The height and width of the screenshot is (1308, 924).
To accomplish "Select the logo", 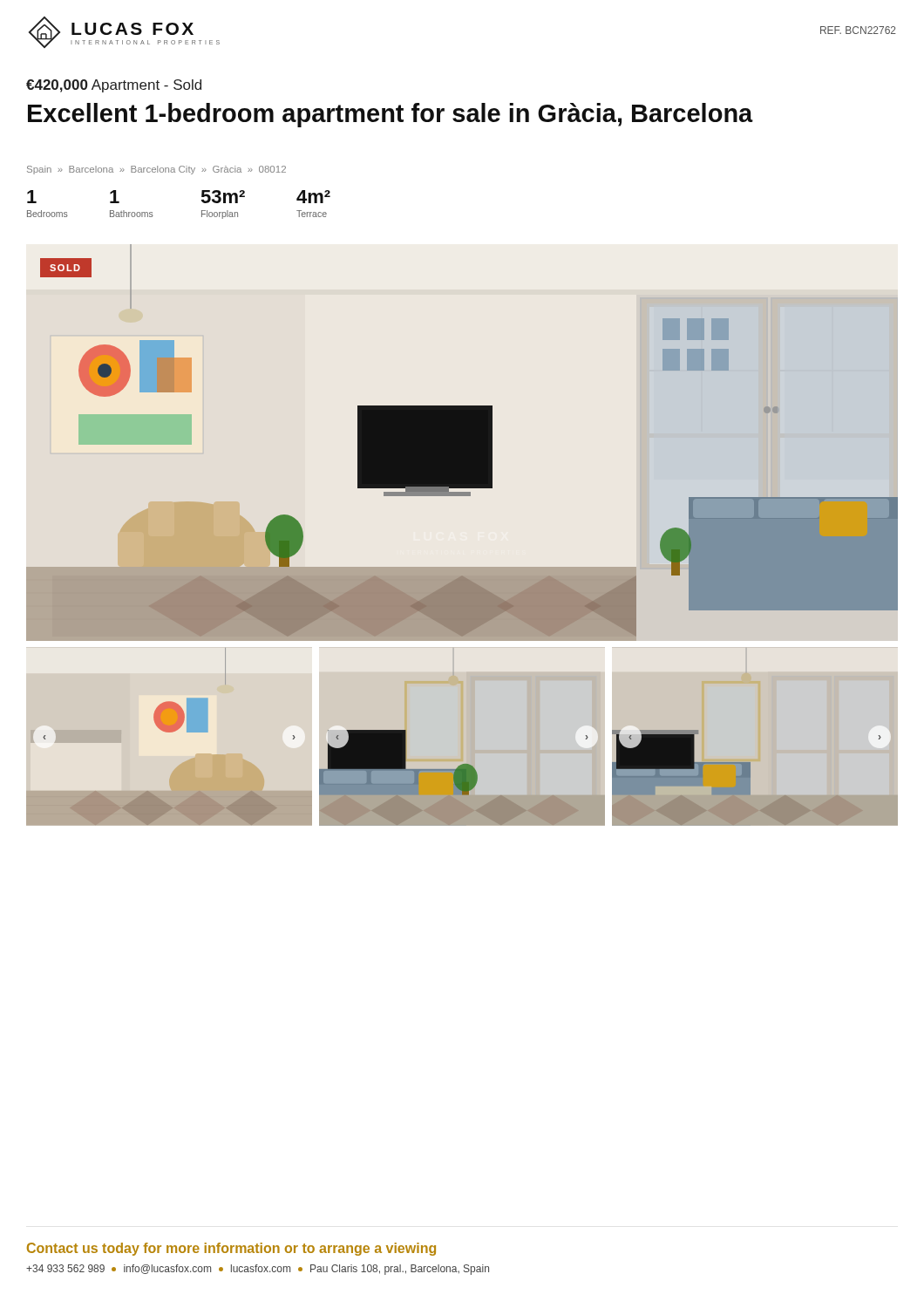I will [124, 32].
